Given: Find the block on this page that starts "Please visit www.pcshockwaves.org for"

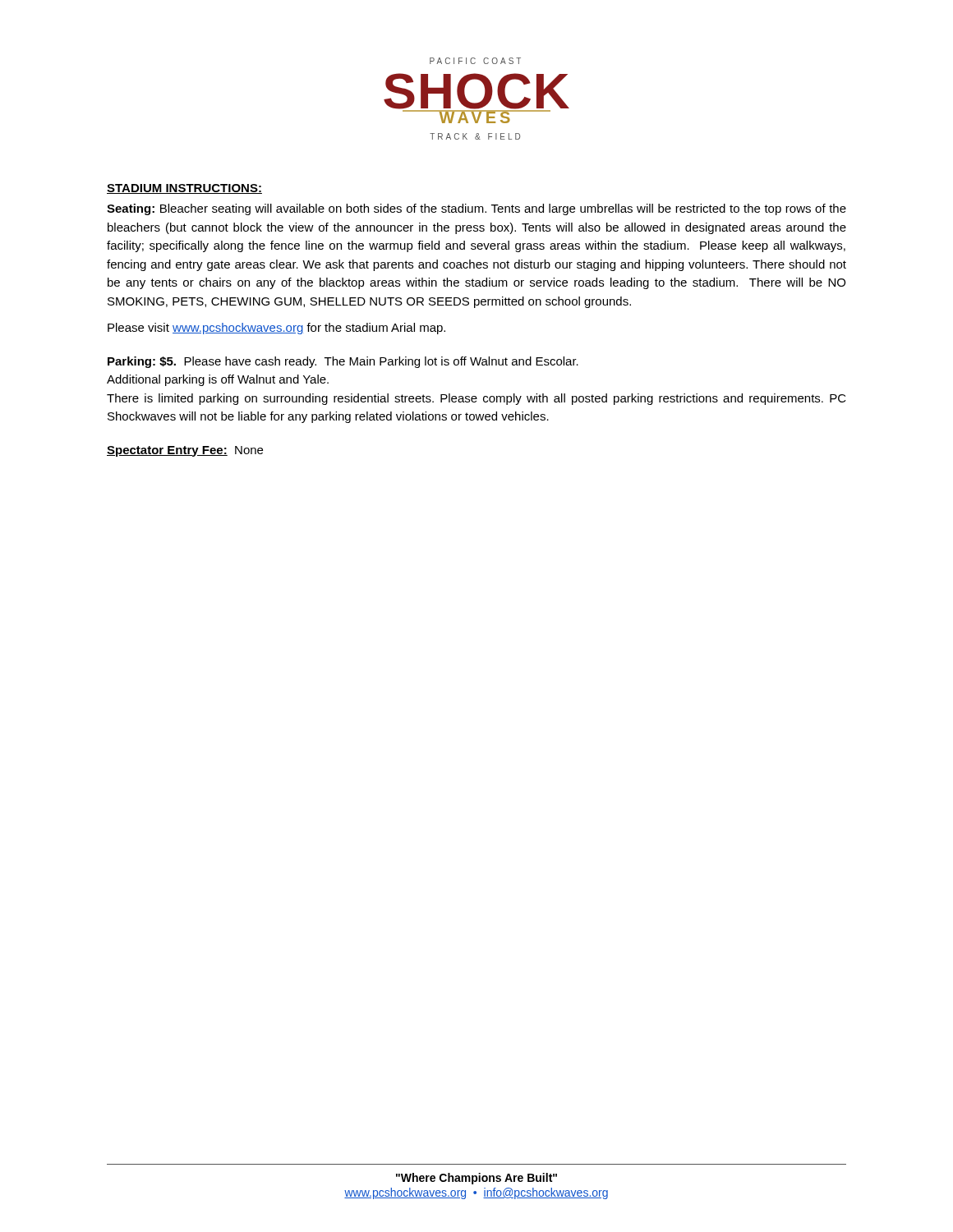Looking at the screenshot, I should (x=277, y=327).
